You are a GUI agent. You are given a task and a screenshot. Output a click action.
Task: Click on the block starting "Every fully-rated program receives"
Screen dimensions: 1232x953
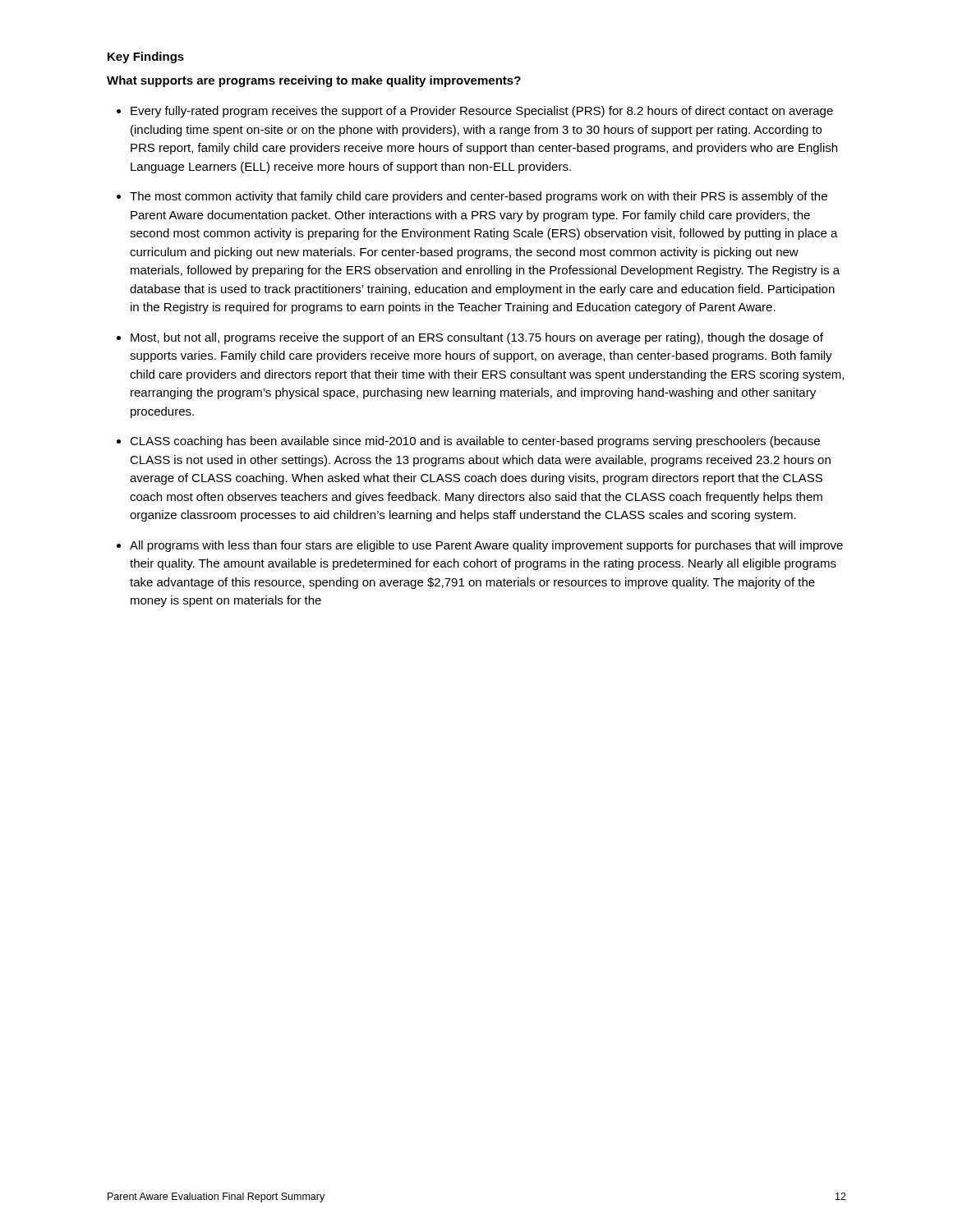[x=484, y=138]
